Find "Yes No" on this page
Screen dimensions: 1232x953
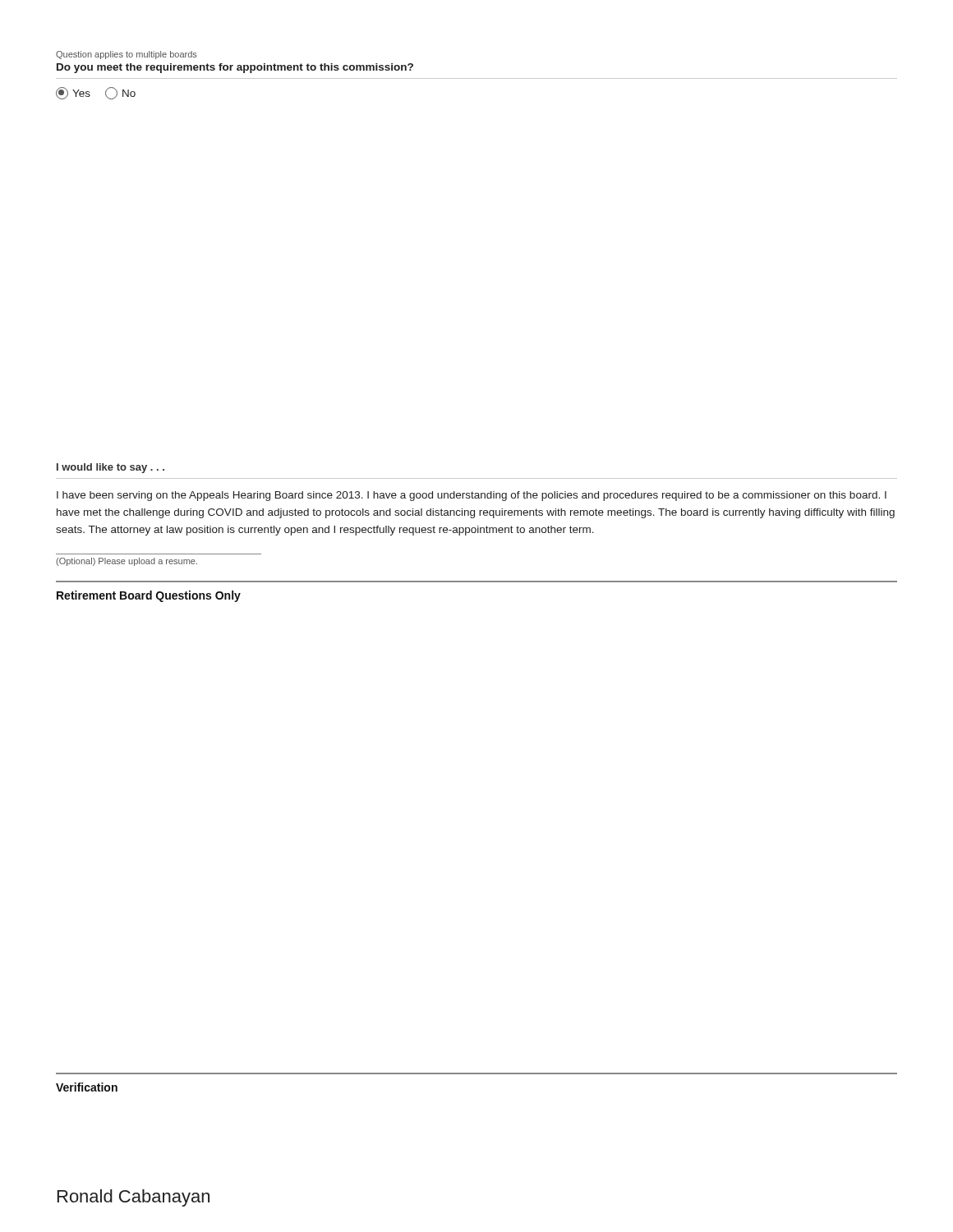pos(96,93)
